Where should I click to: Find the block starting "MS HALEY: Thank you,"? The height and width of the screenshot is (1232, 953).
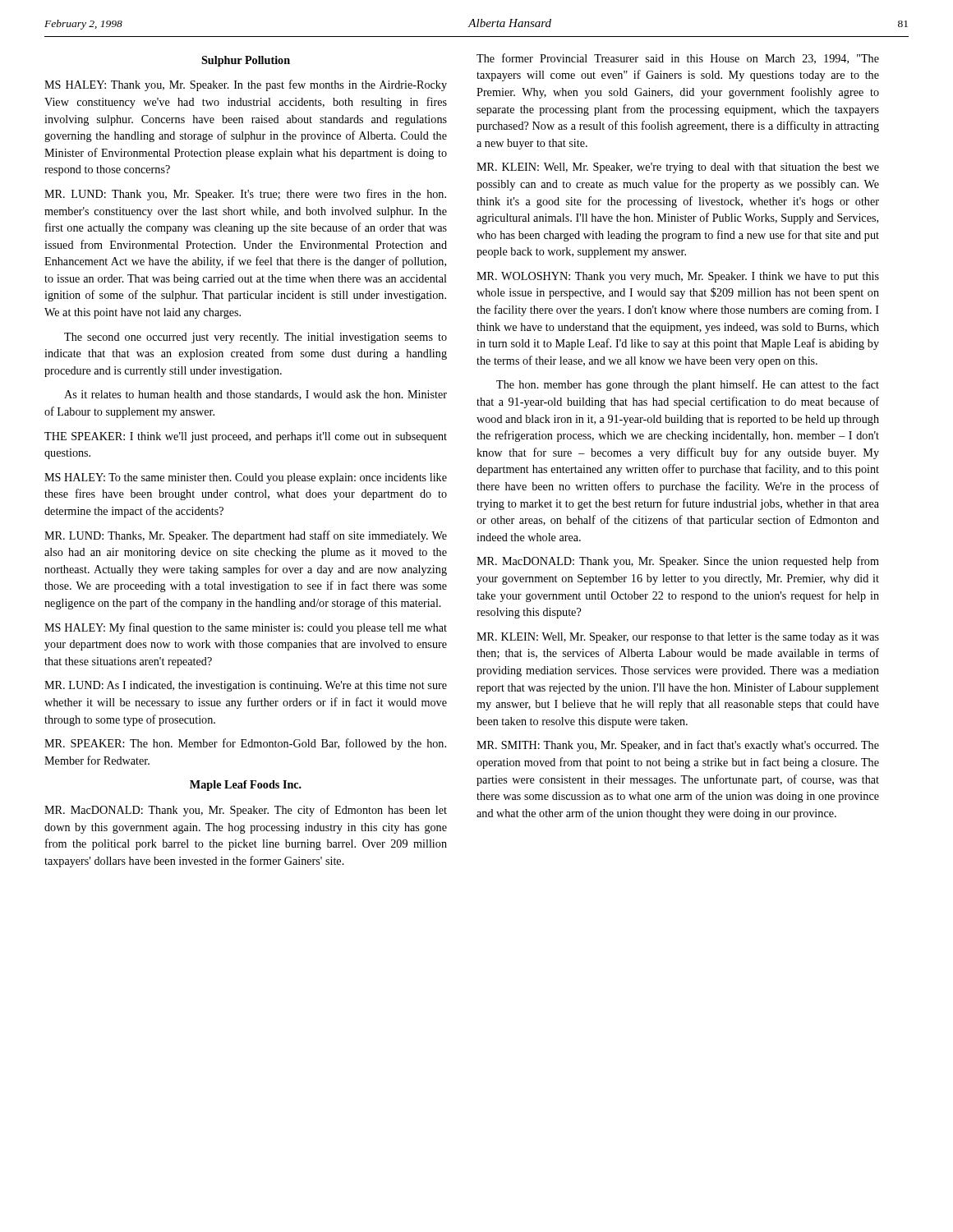tap(246, 127)
